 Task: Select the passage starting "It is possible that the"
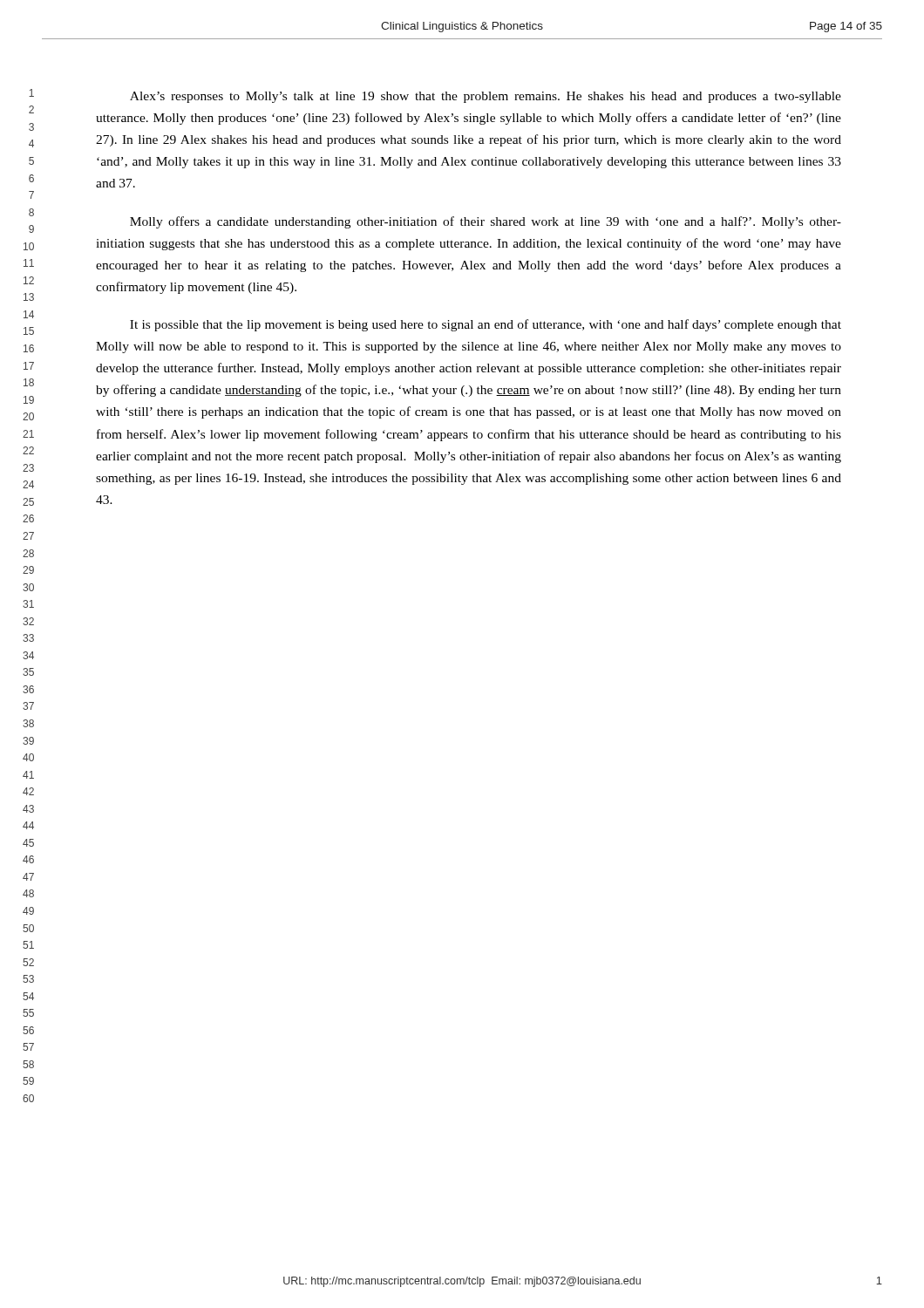469,411
